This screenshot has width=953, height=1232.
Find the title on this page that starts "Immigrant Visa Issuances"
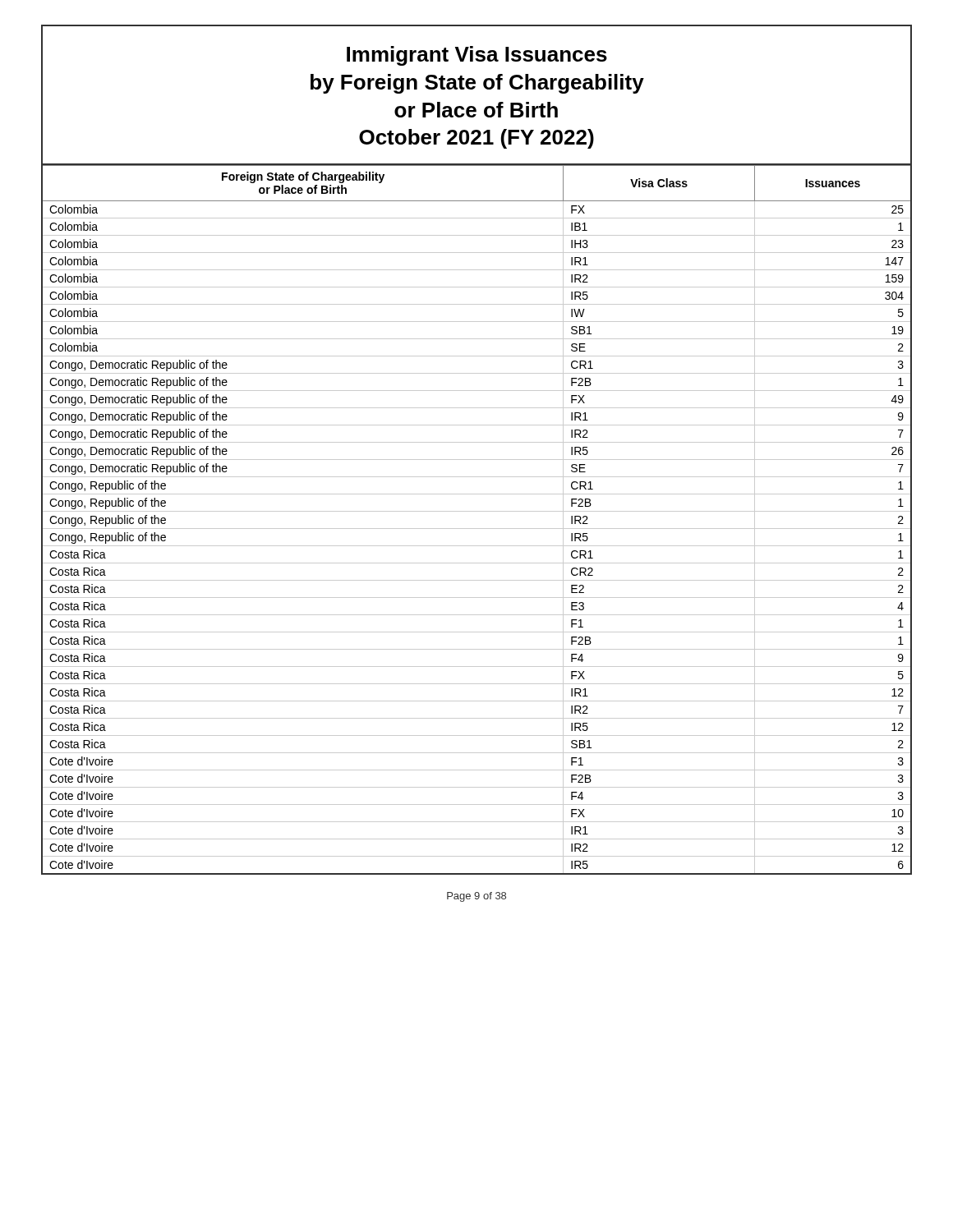pyautogui.click(x=476, y=97)
